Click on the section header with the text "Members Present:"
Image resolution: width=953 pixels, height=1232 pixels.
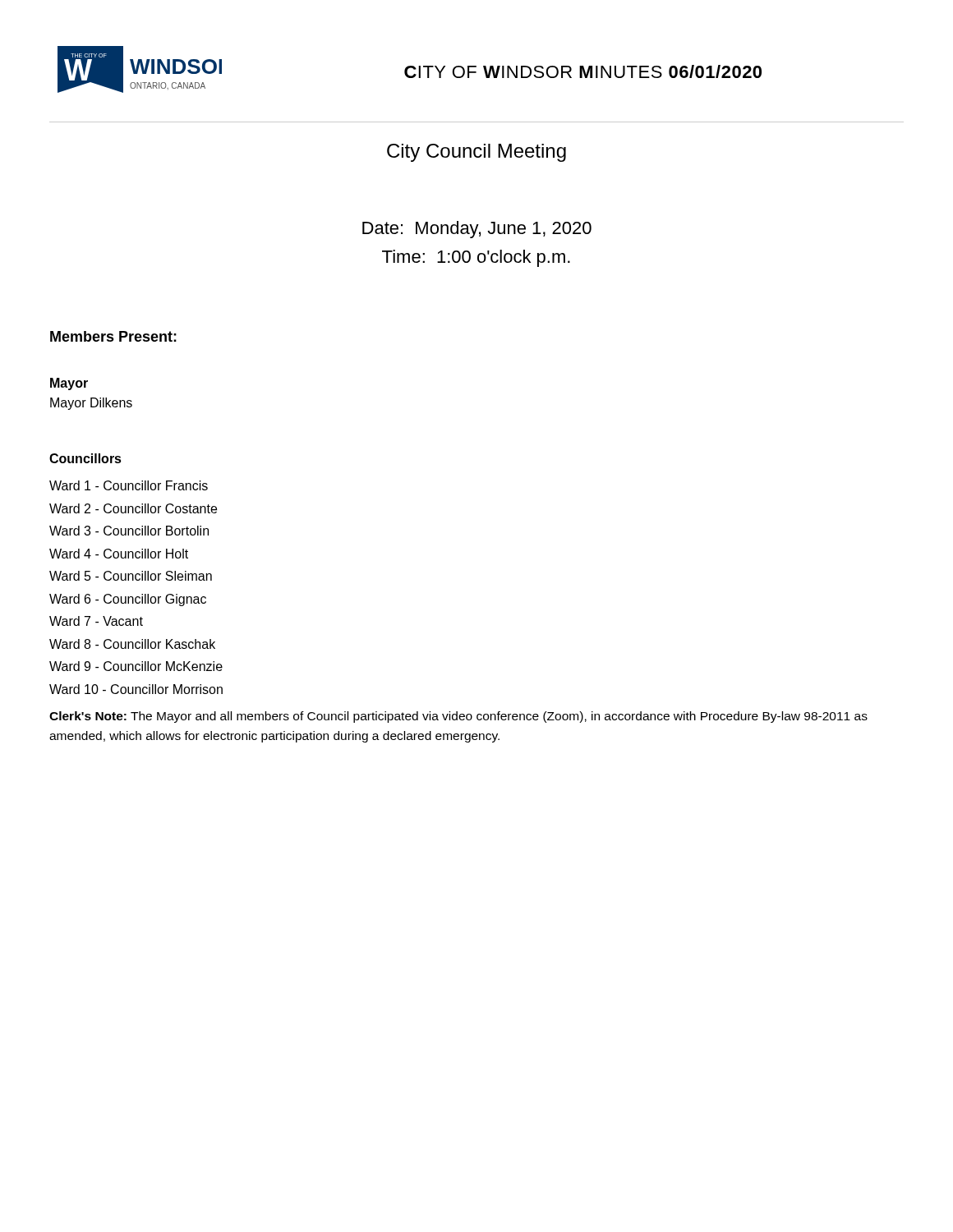[113, 337]
